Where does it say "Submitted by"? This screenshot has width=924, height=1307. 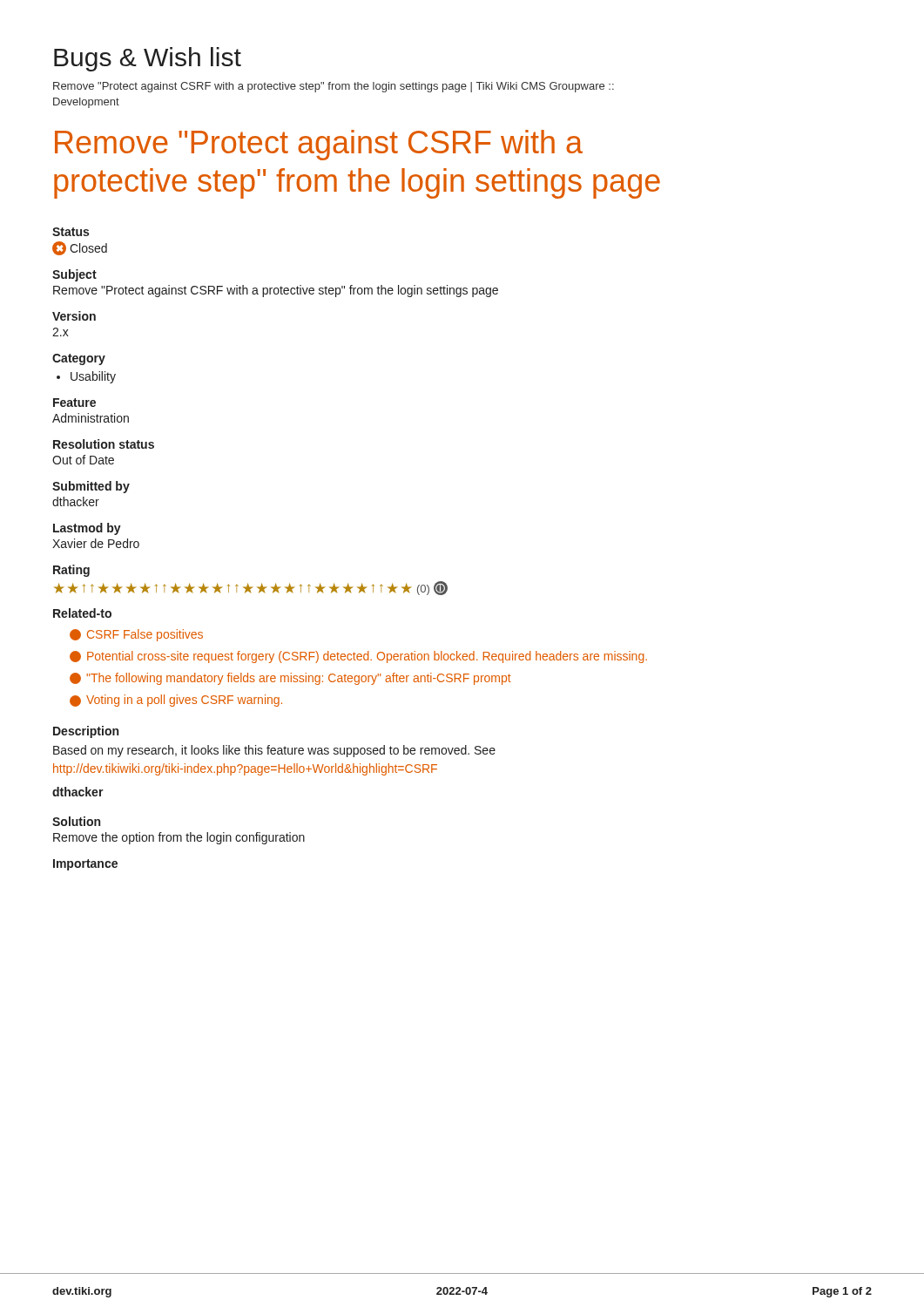91,486
